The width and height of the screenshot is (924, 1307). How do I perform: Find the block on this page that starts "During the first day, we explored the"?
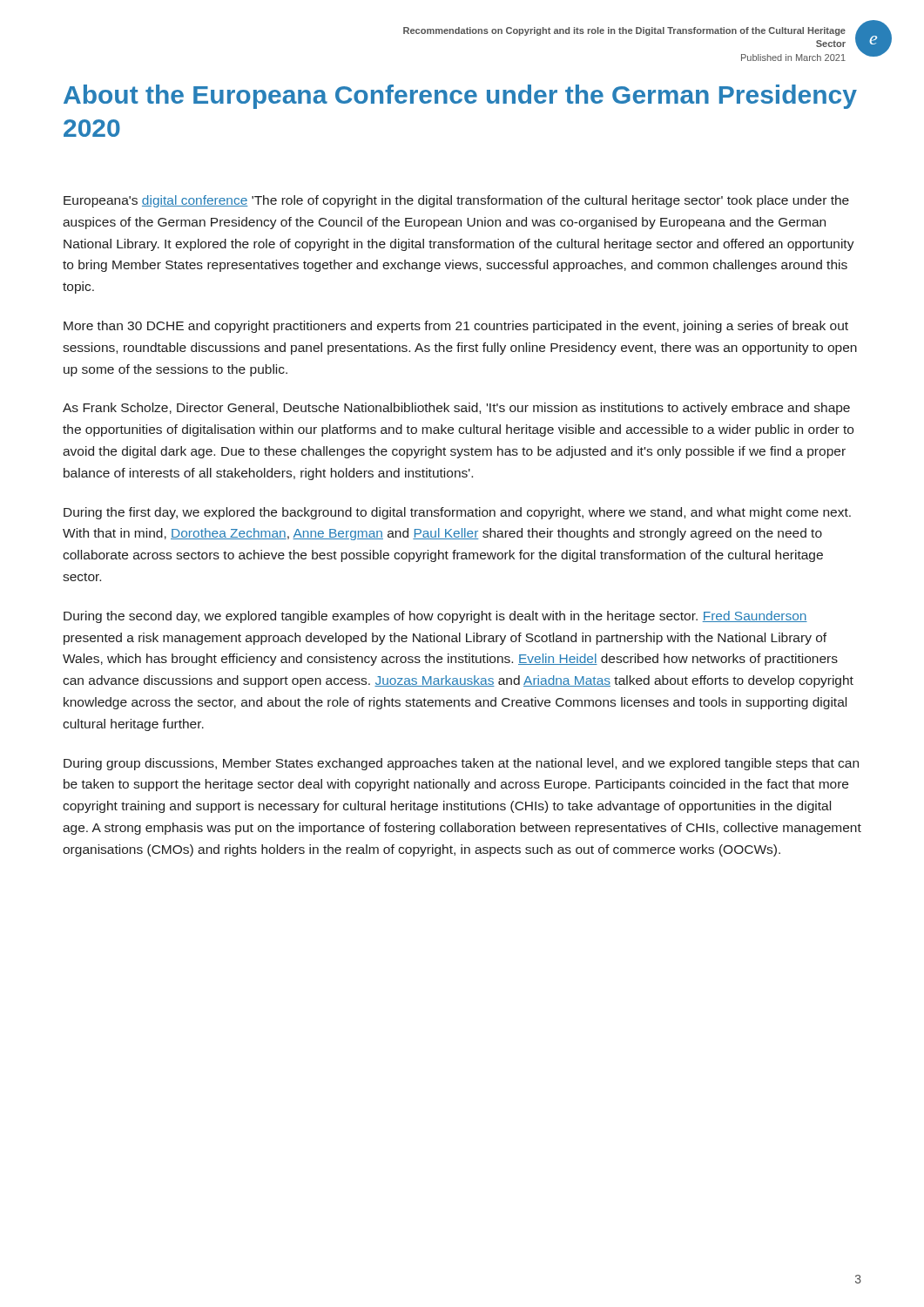[x=462, y=545]
